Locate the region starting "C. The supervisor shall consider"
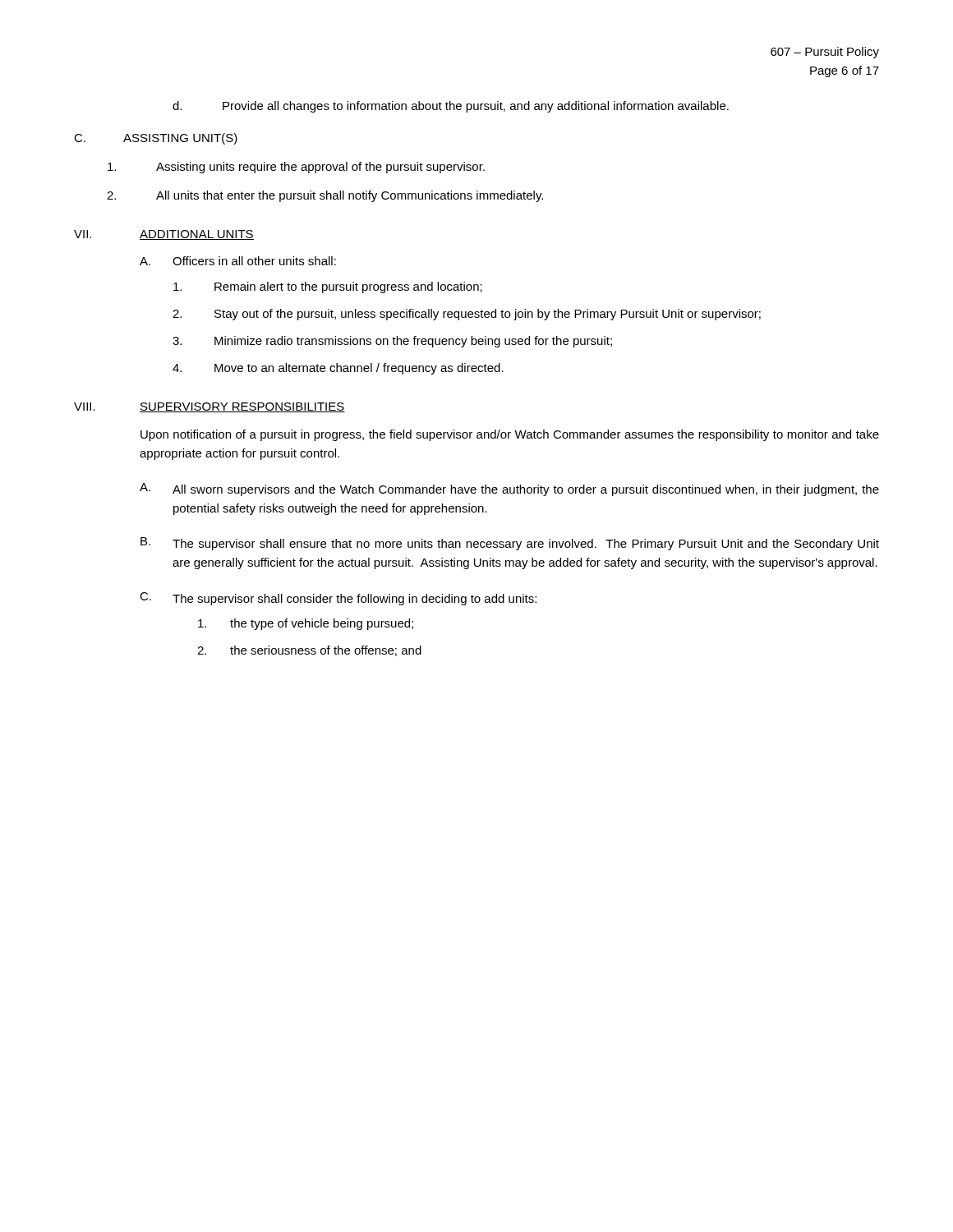 509,598
